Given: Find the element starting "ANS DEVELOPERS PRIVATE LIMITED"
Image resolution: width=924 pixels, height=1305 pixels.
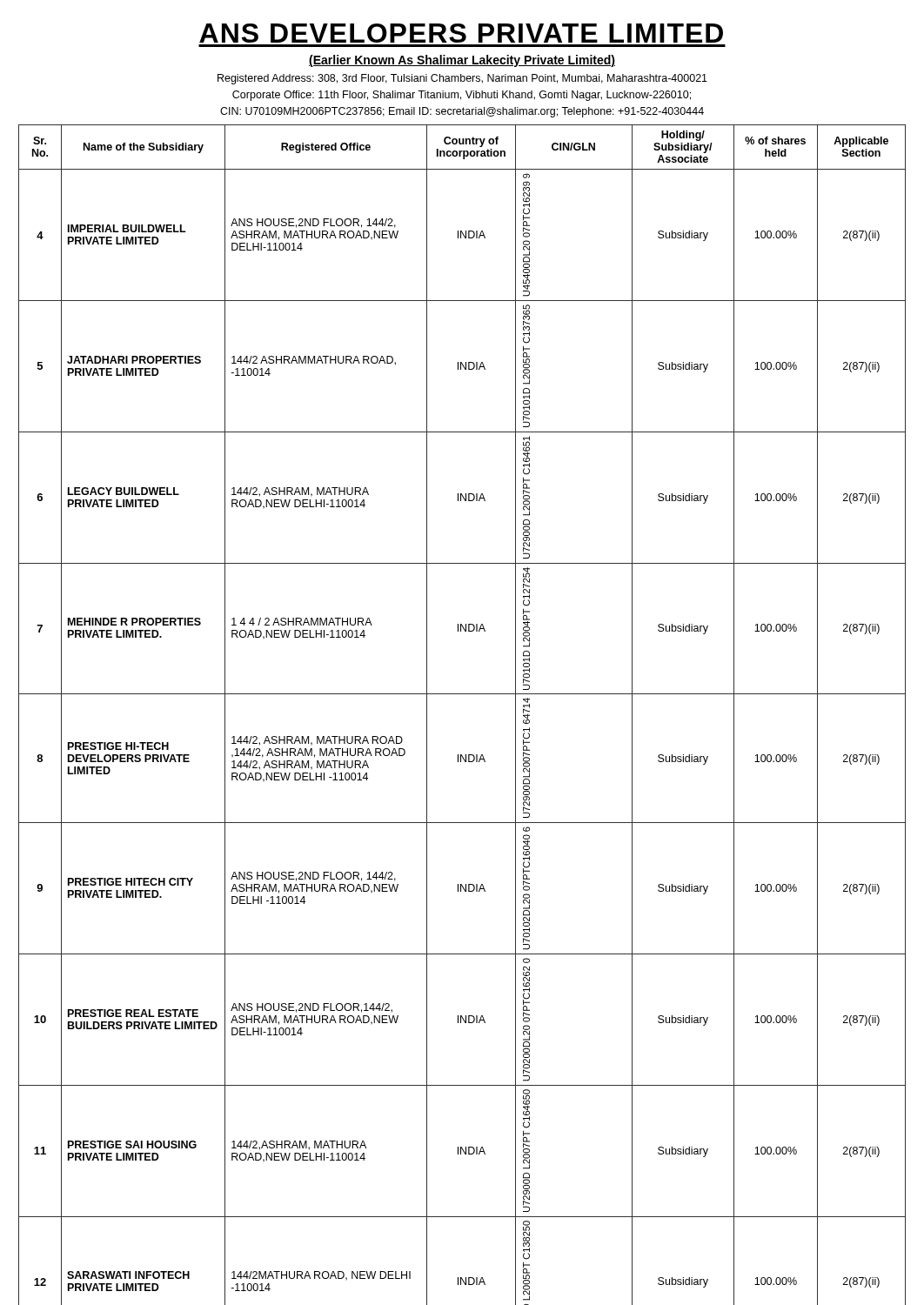Looking at the screenshot, I should [462, 33].
